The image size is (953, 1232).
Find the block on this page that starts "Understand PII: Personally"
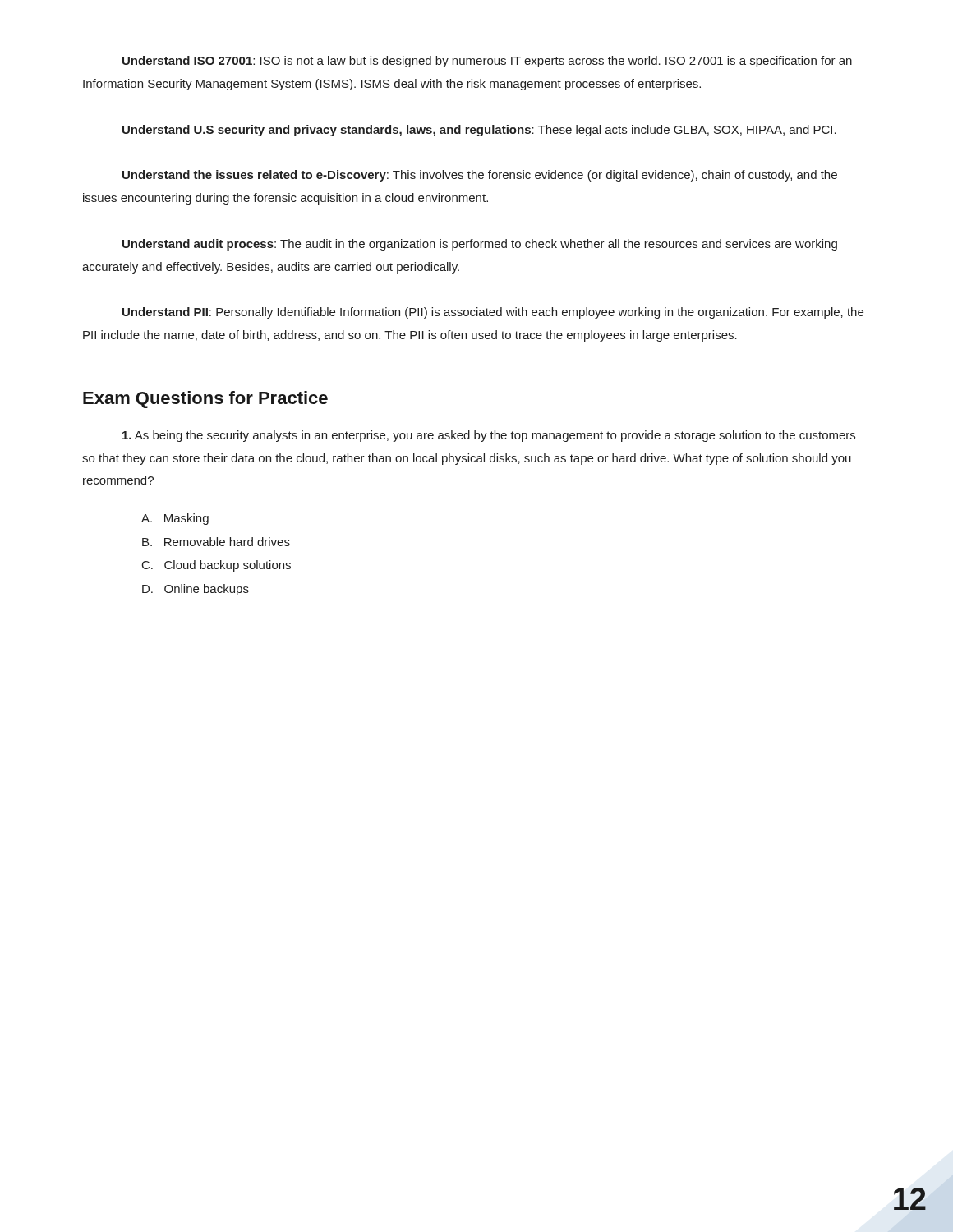tap(476, 324)
